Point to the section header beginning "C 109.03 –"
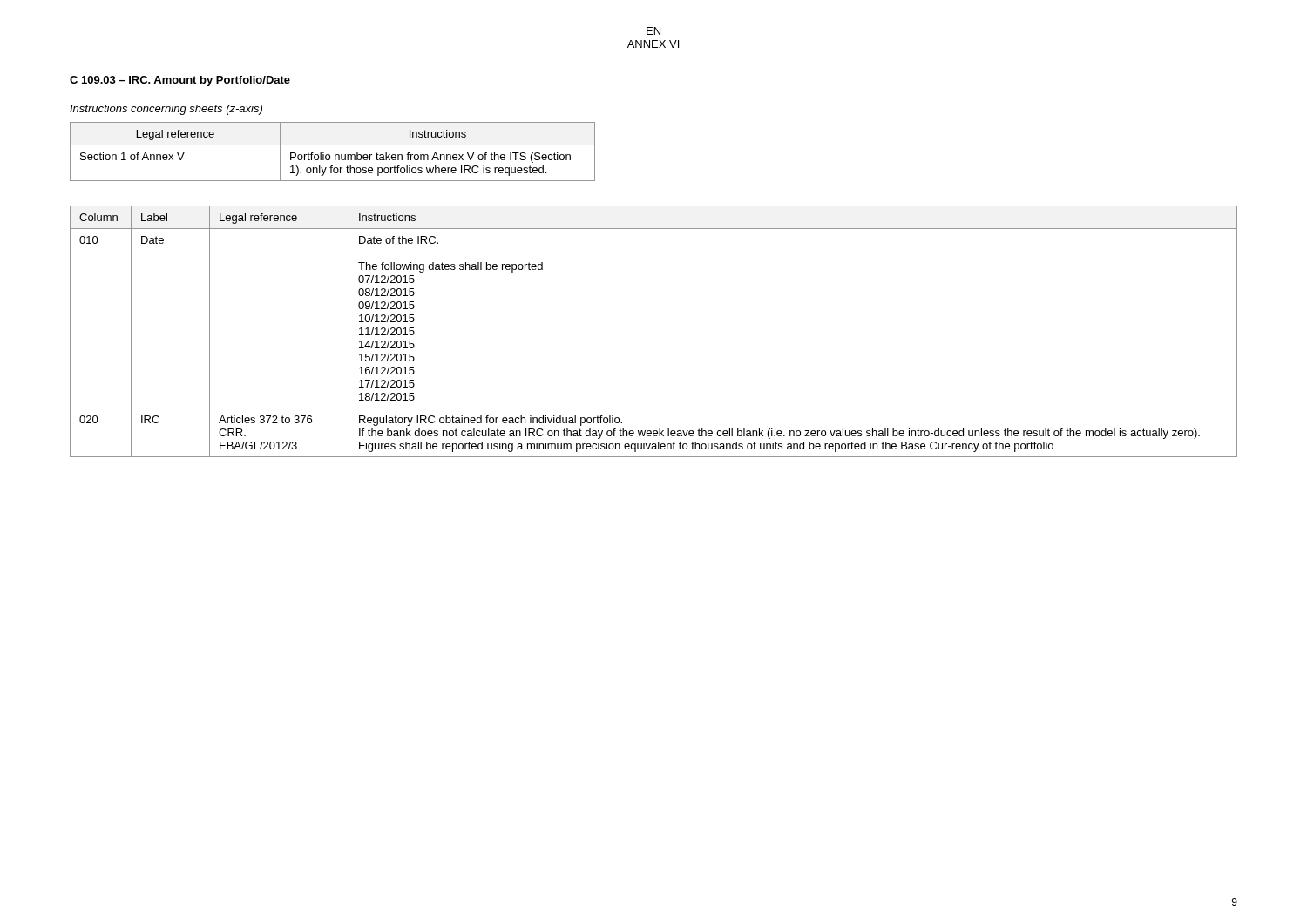This screenshot has width=1307, height=924. pyautogui.click(x=180, y=80)
